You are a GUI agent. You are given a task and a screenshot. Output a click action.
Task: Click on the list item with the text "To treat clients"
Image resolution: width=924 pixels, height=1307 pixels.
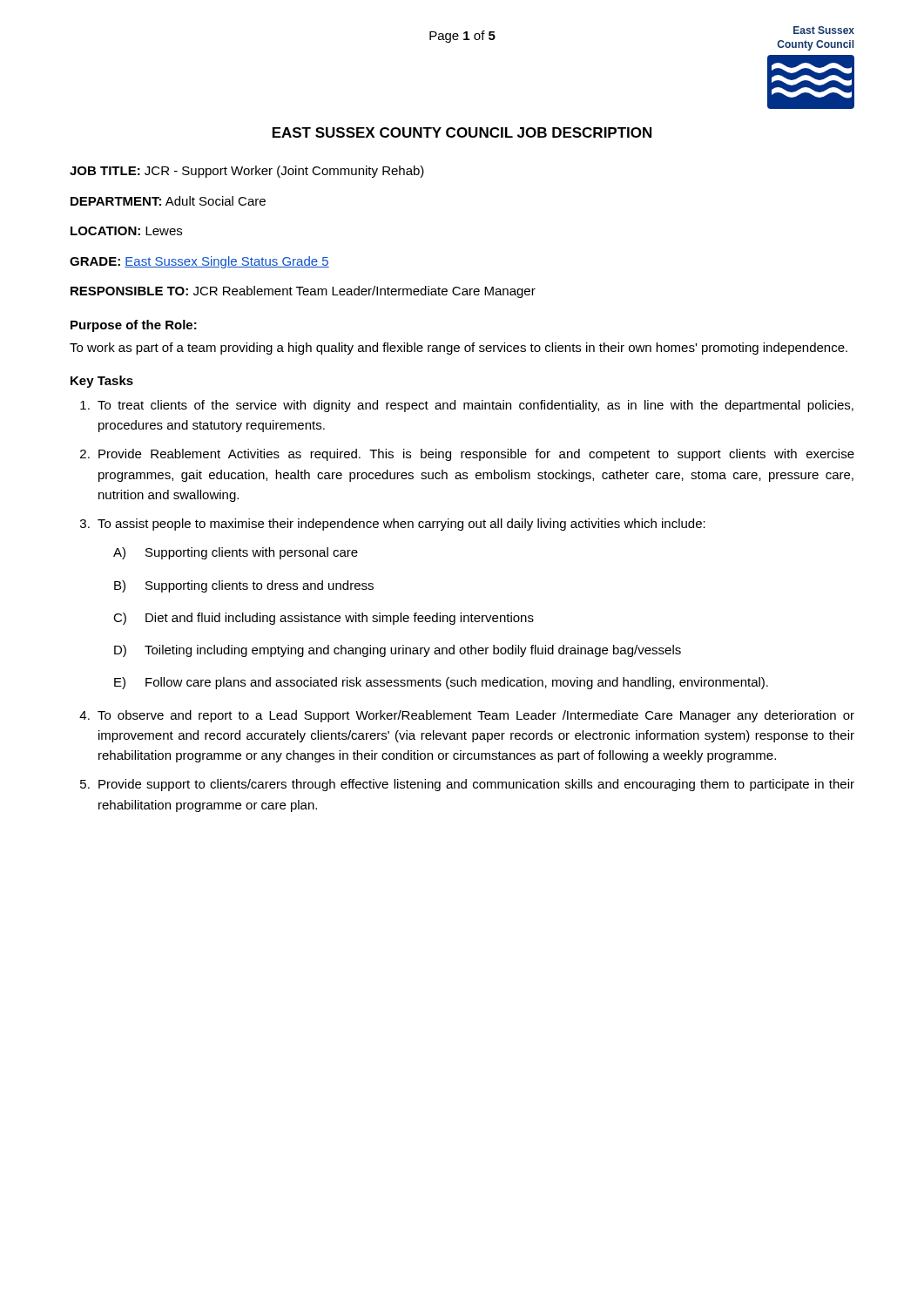476,415
